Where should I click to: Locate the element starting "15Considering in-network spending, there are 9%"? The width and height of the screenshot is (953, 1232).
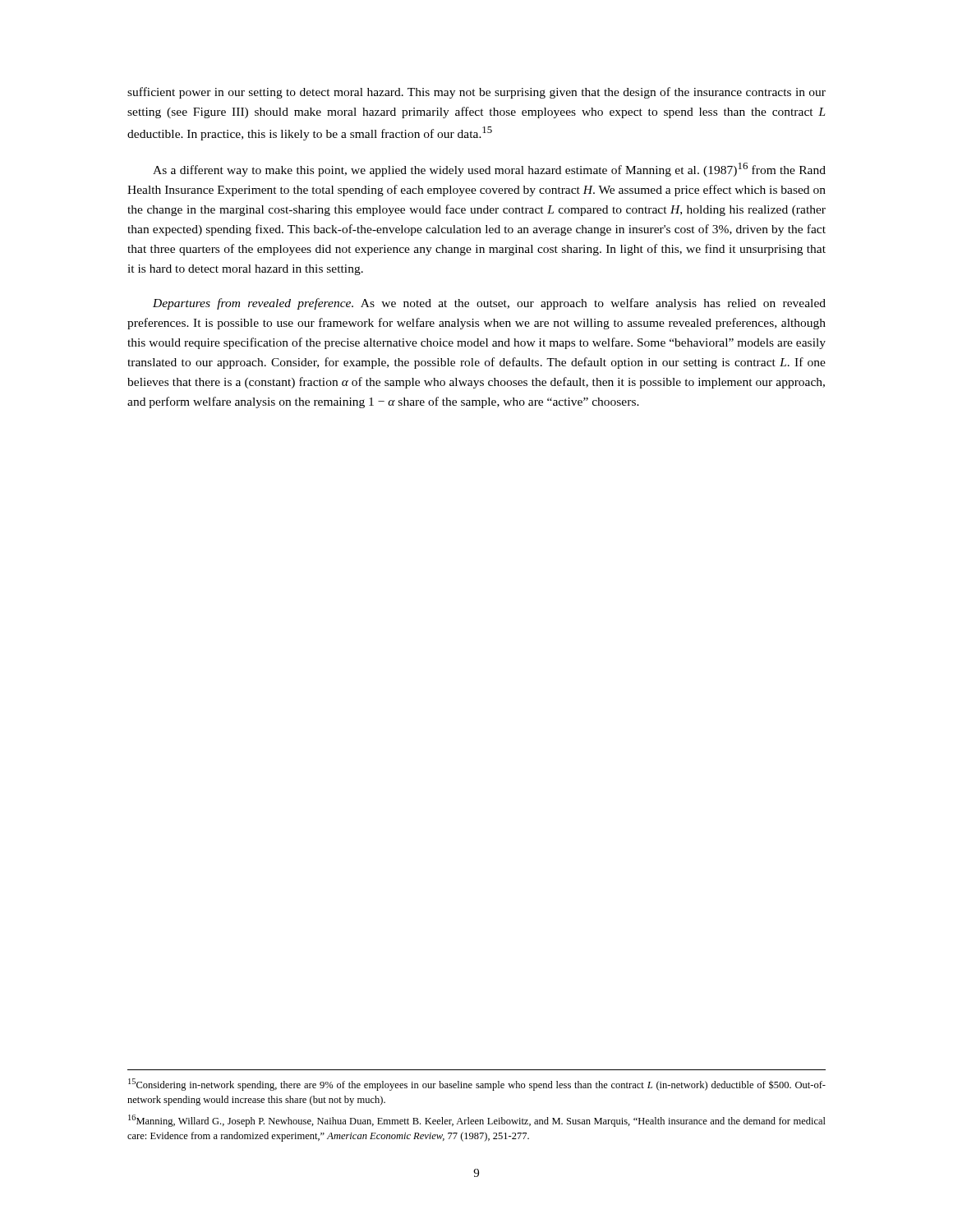tap(476, 1091)
